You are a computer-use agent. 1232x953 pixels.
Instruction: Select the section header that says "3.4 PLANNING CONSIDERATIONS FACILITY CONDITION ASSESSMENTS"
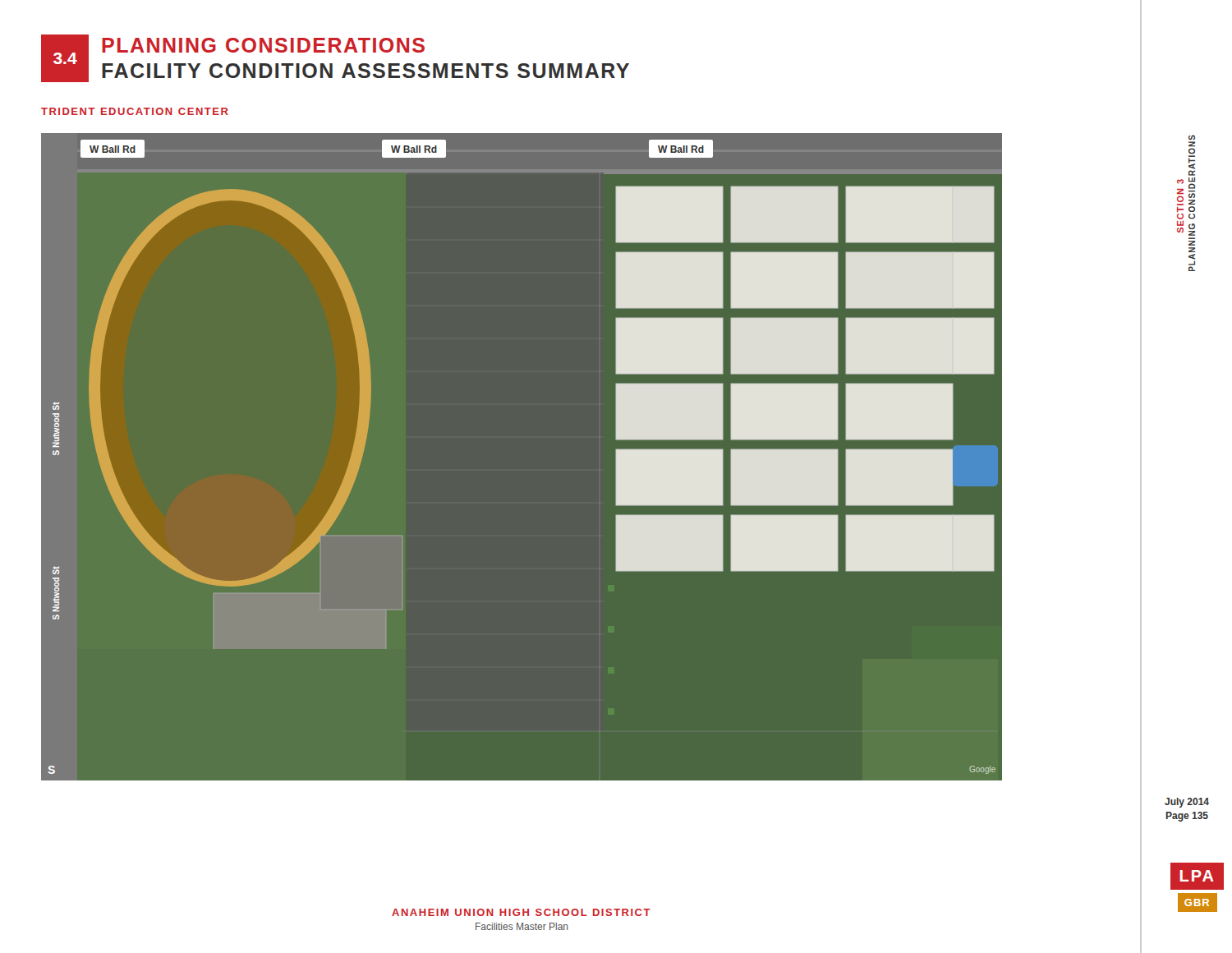click(336, 59)
